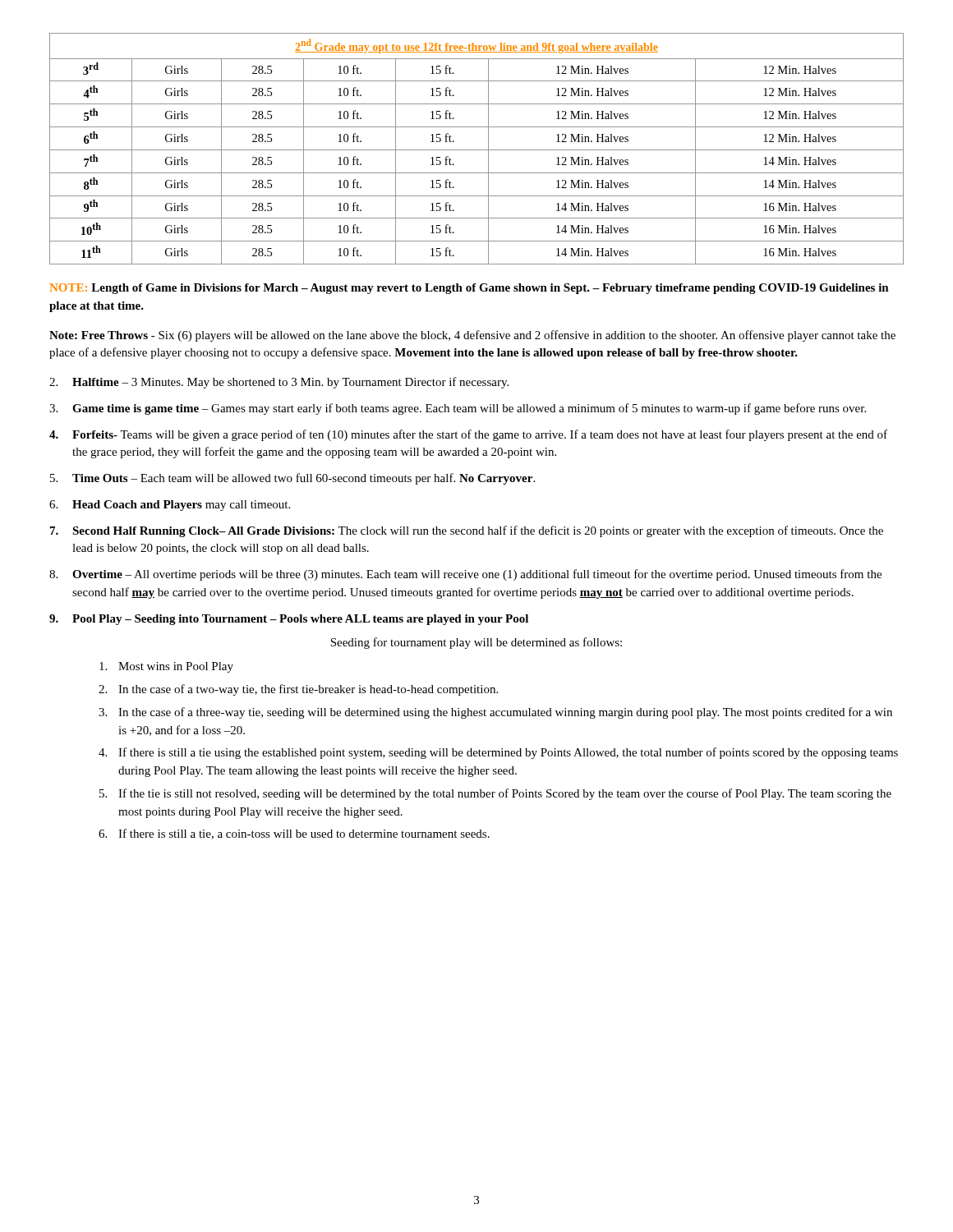Select the passage starting "Most wins in Pool Play"

tap(166, 667)
